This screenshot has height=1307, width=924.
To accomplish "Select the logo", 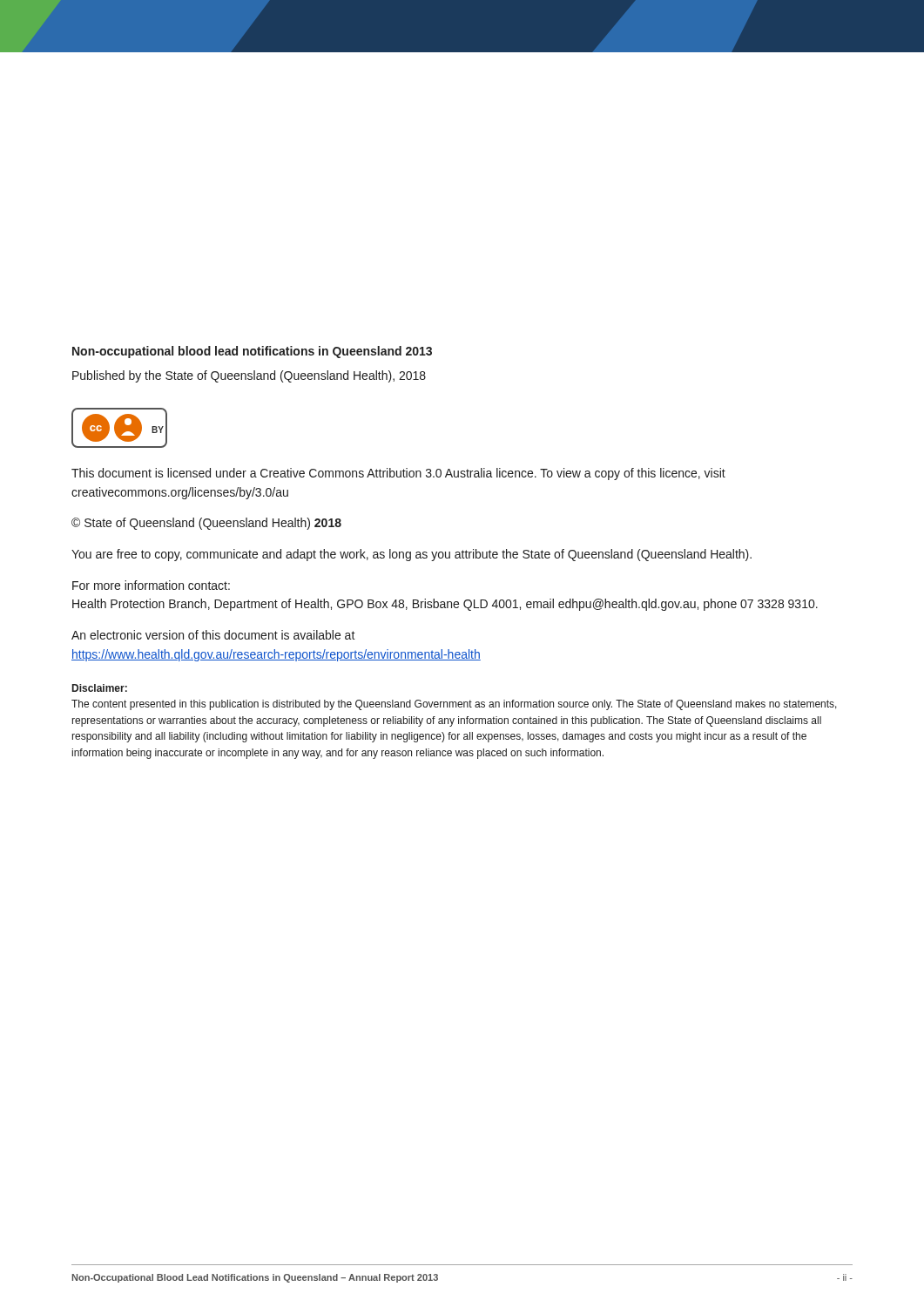I will pyautogui.click(x=119, y=429).
